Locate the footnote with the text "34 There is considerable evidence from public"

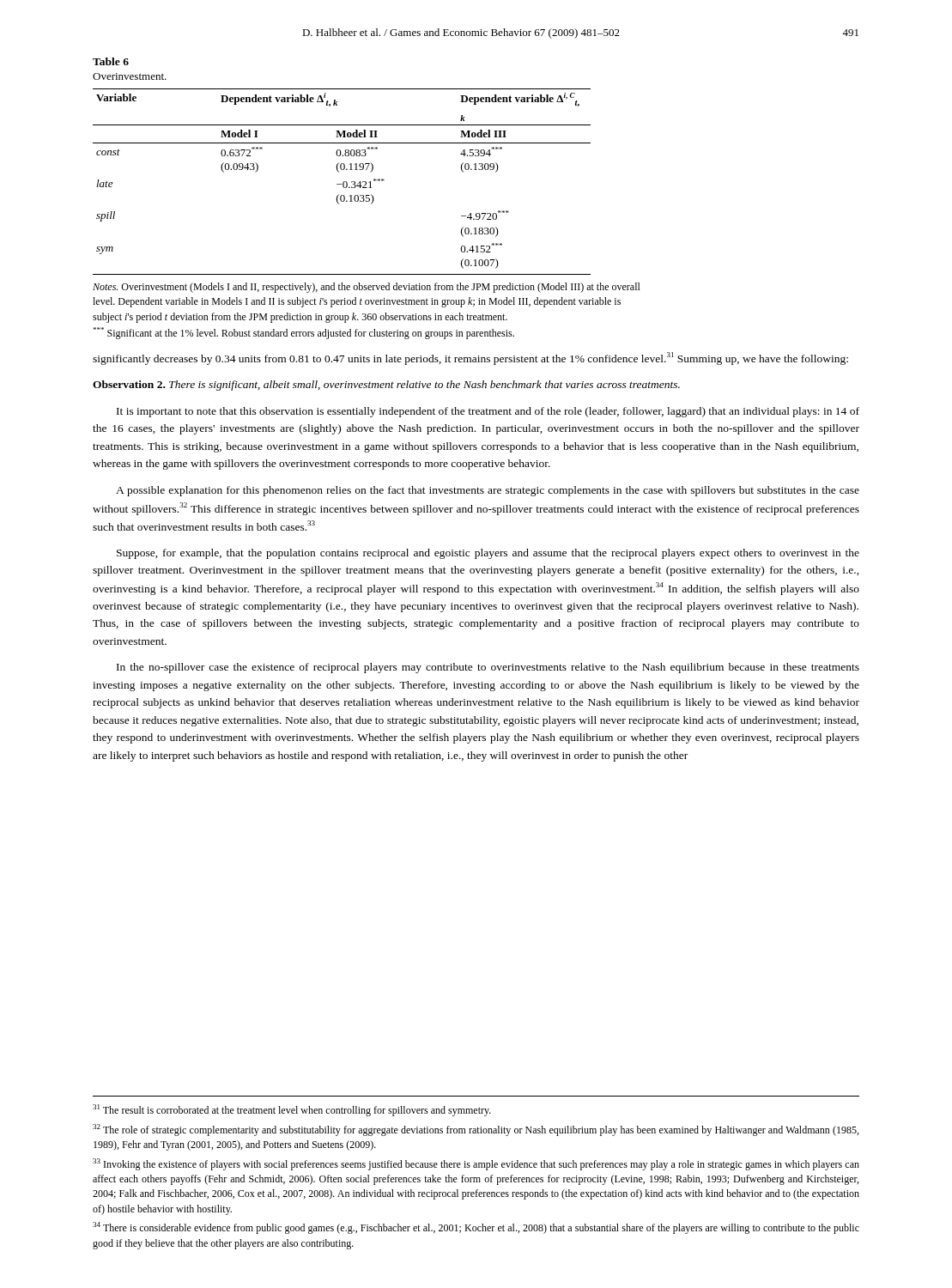click(x=476, y=1235)
